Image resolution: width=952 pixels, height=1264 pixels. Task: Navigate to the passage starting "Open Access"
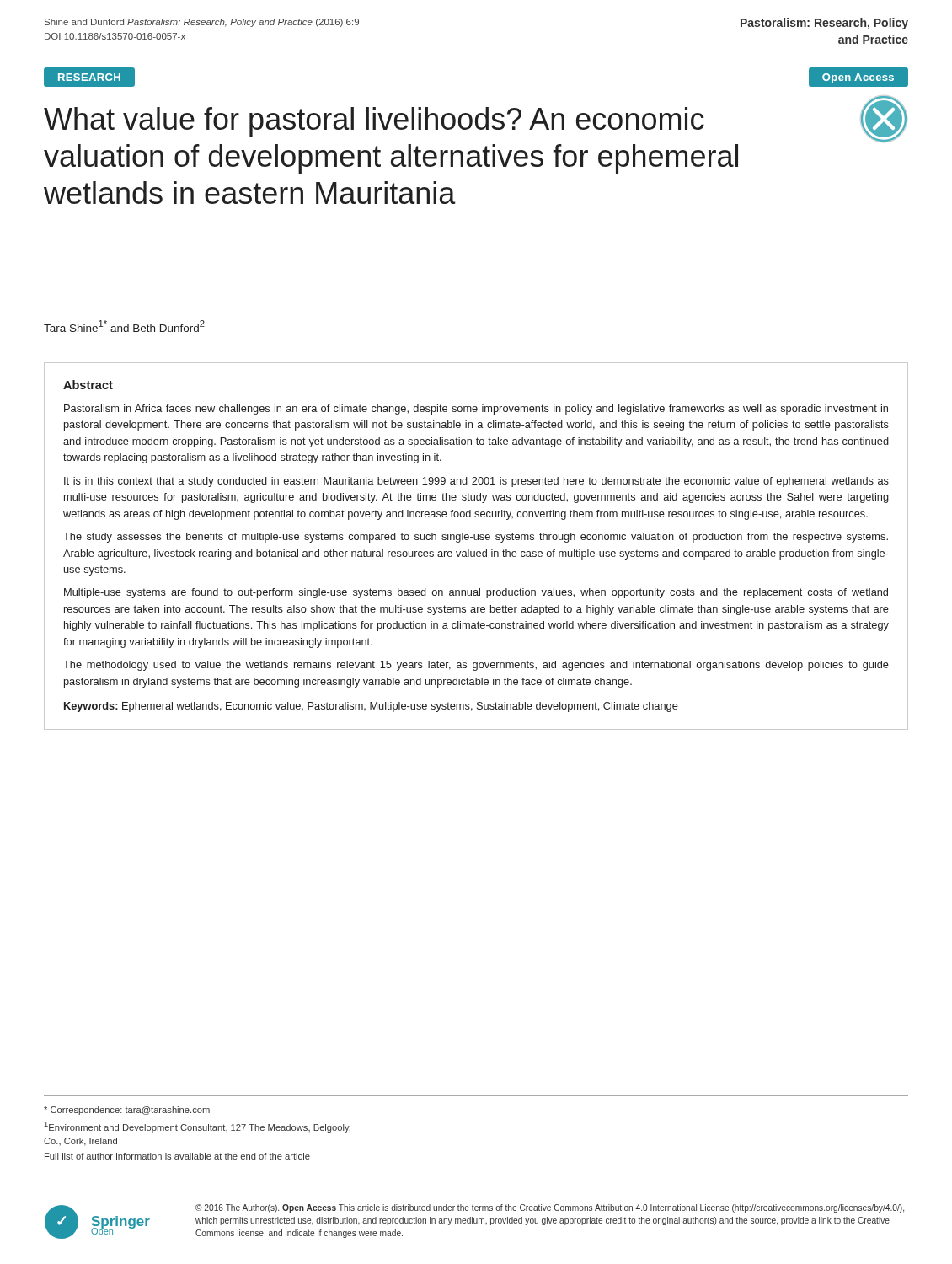[x=858, y=77]
